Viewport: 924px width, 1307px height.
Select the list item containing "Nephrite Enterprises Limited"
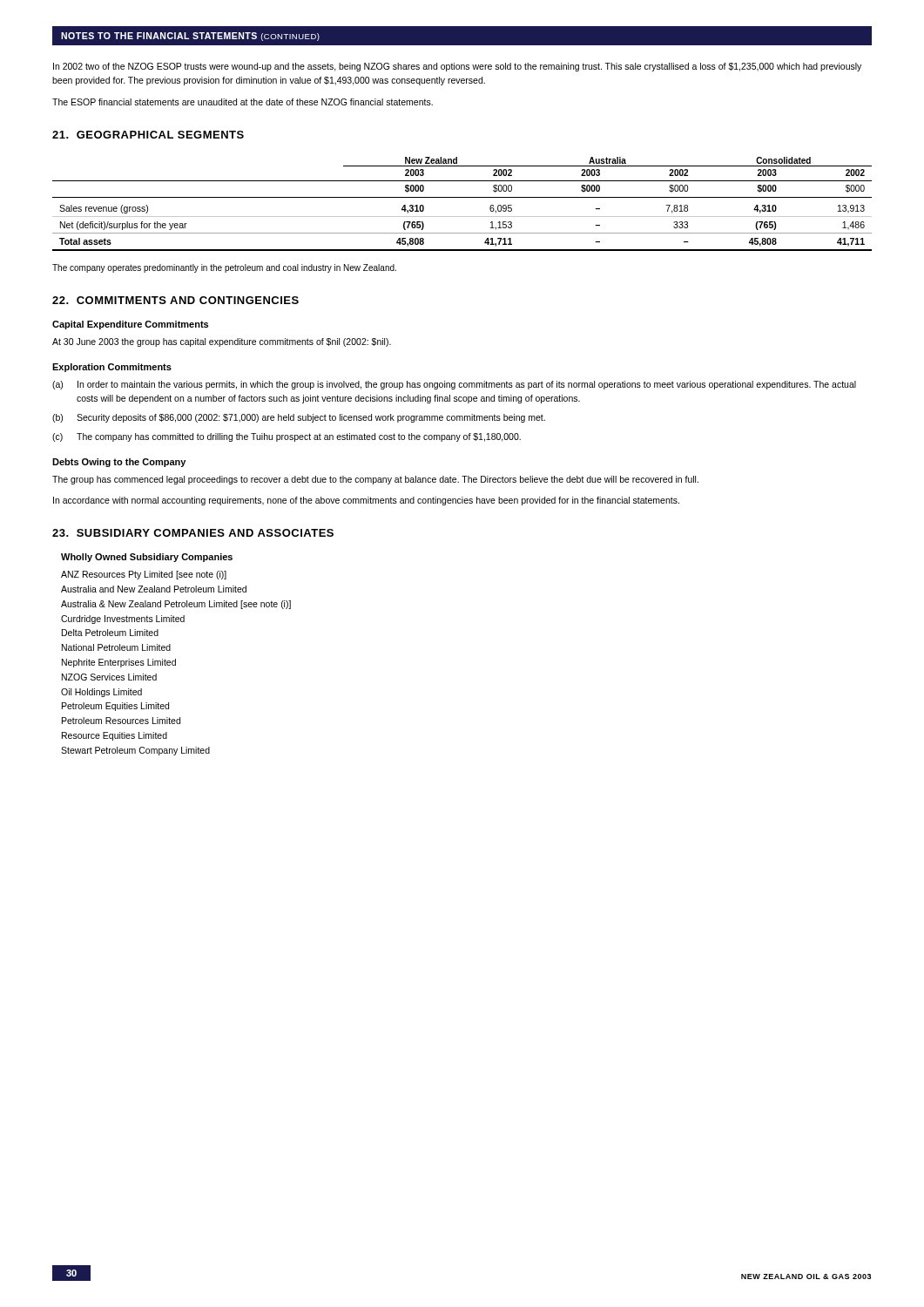[119, 662]
